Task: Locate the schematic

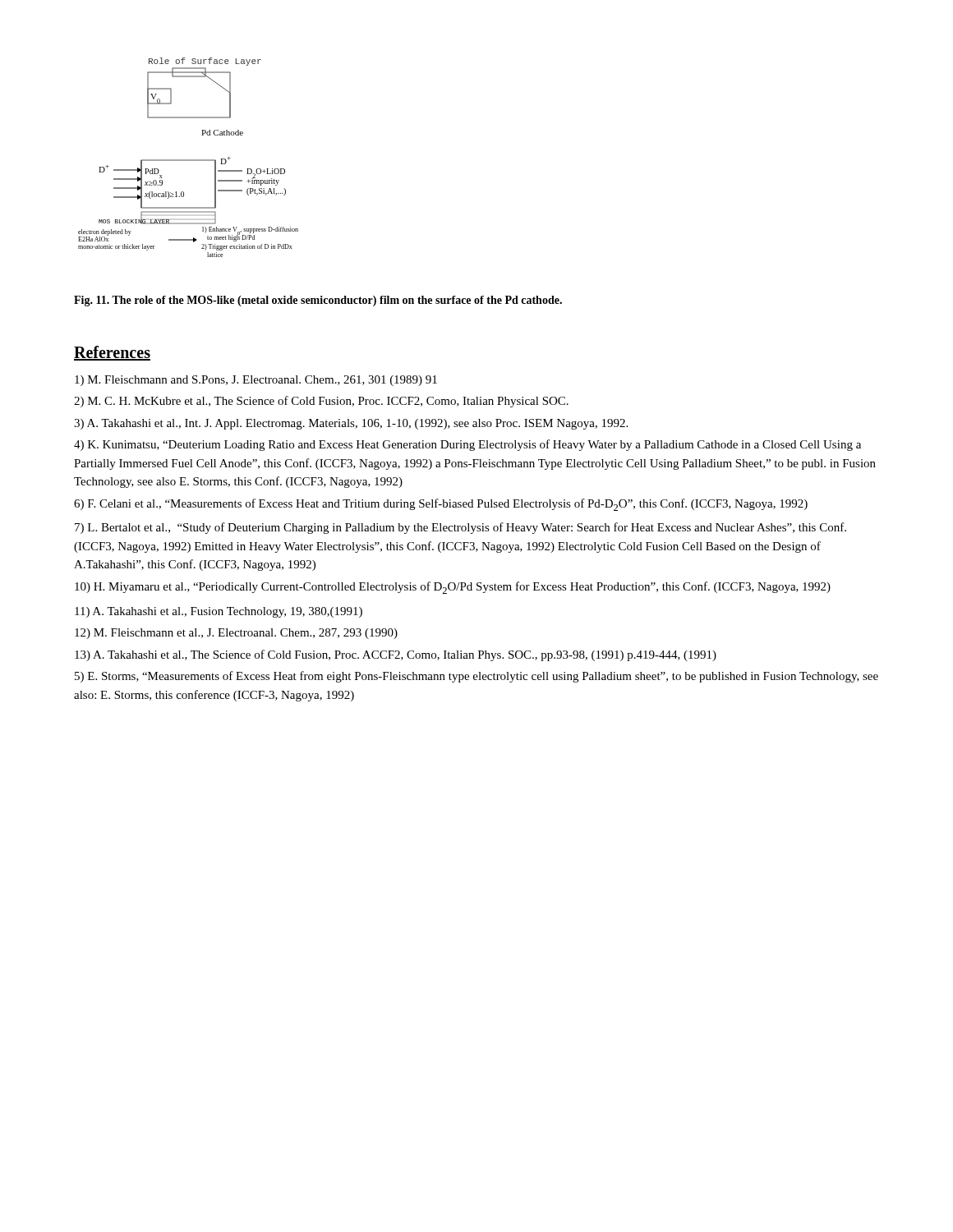Action: click(x=476, y=168)
